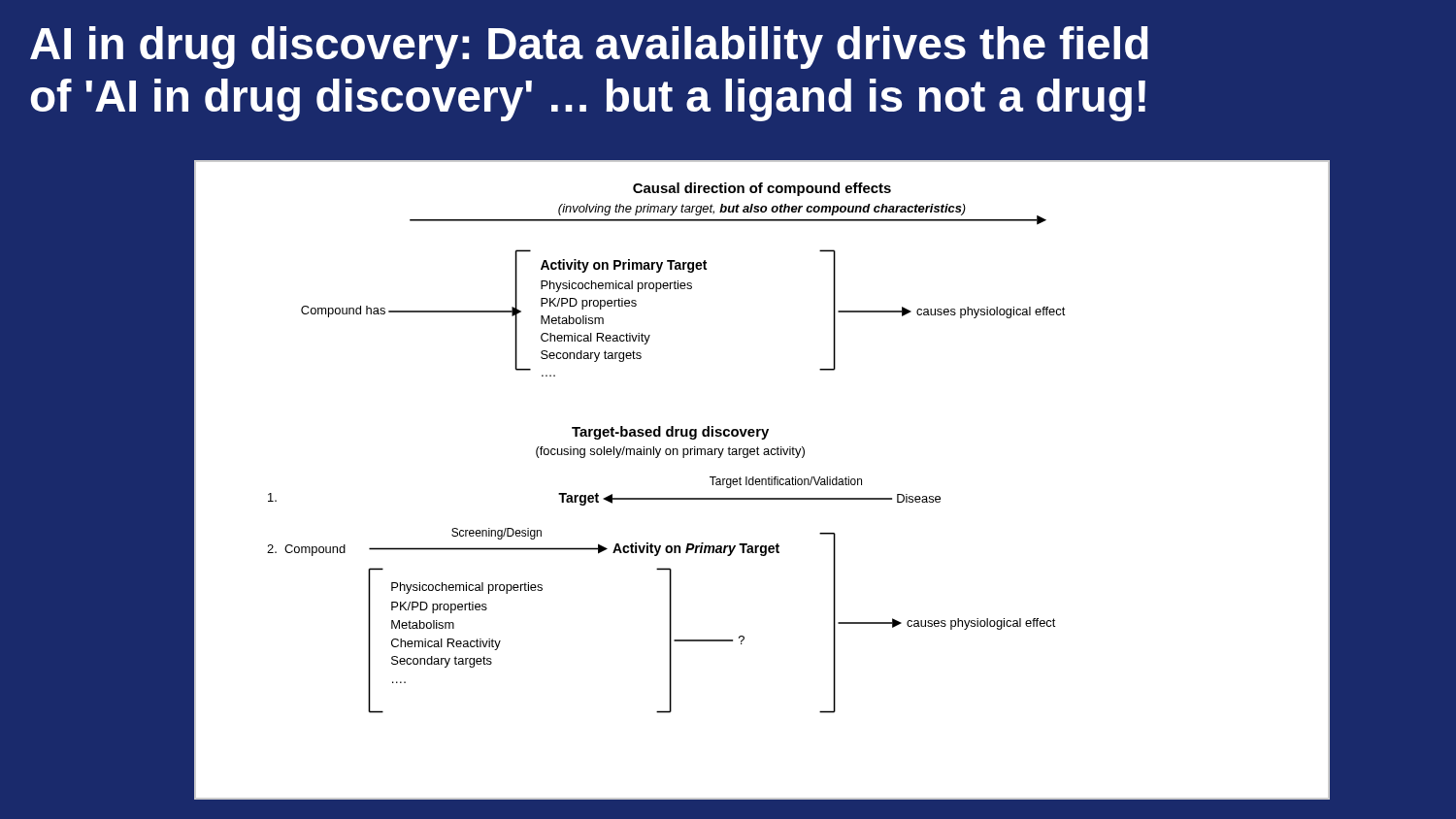Select the title containing "AI in drug discovery:"
The width and height of the screenshot is (1456, 819).
pos(590,70)
